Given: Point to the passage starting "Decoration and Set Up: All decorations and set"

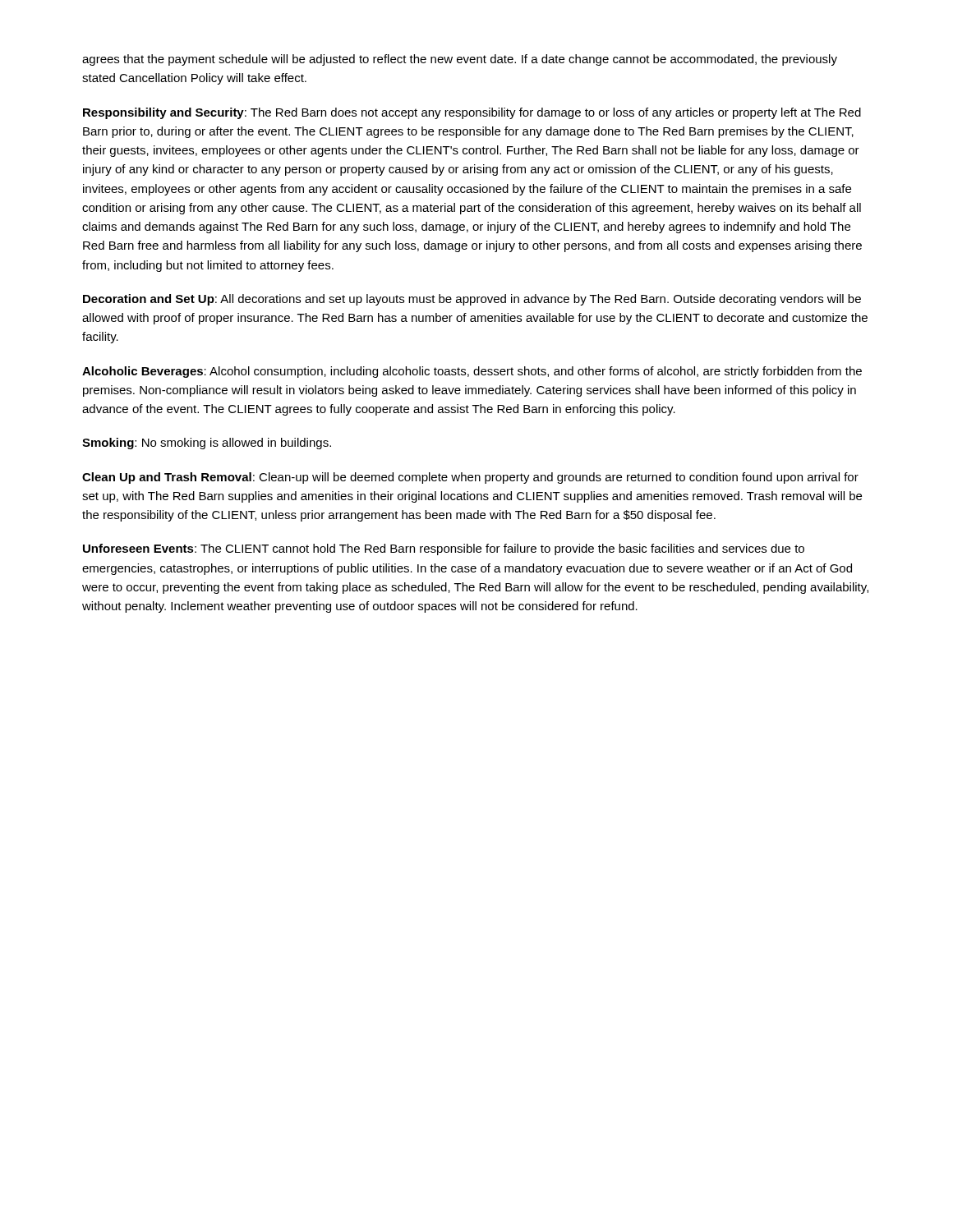Looking at the screenshot, I should pos(475,317).
